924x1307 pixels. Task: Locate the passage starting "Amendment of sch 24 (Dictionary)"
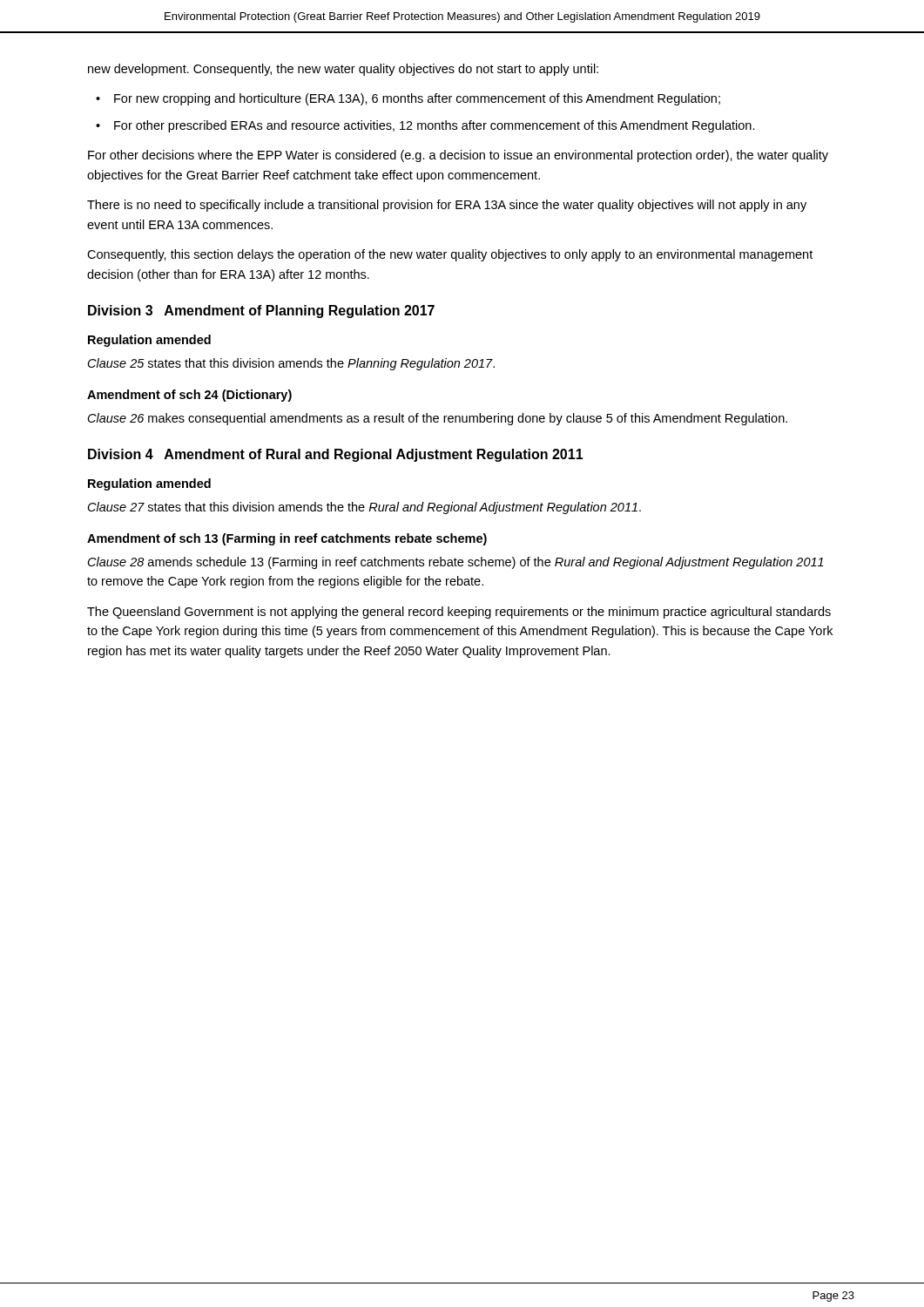pyautogui.click(x=190, y=394)
